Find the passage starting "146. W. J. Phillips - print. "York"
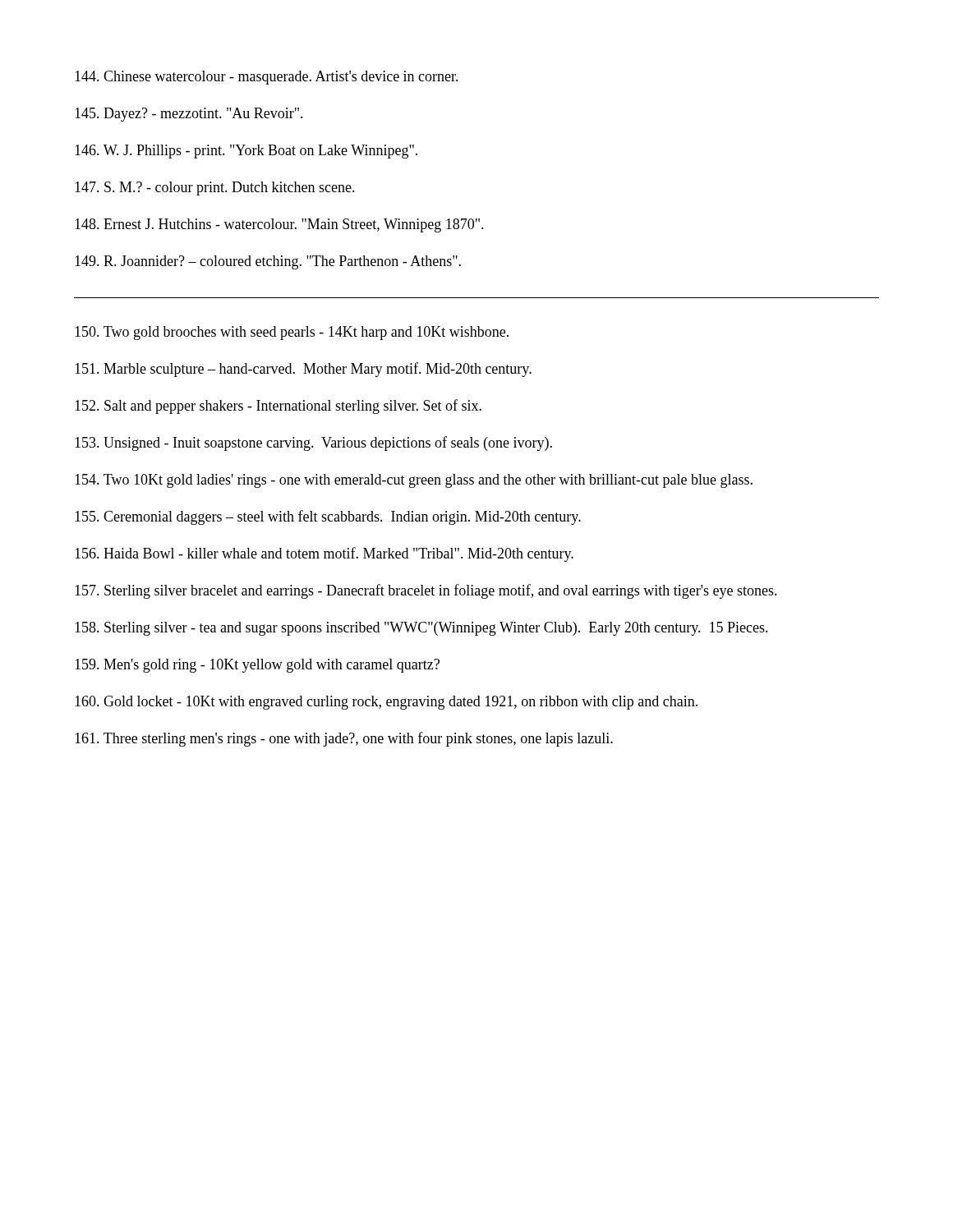 click(x=246, y=150)
